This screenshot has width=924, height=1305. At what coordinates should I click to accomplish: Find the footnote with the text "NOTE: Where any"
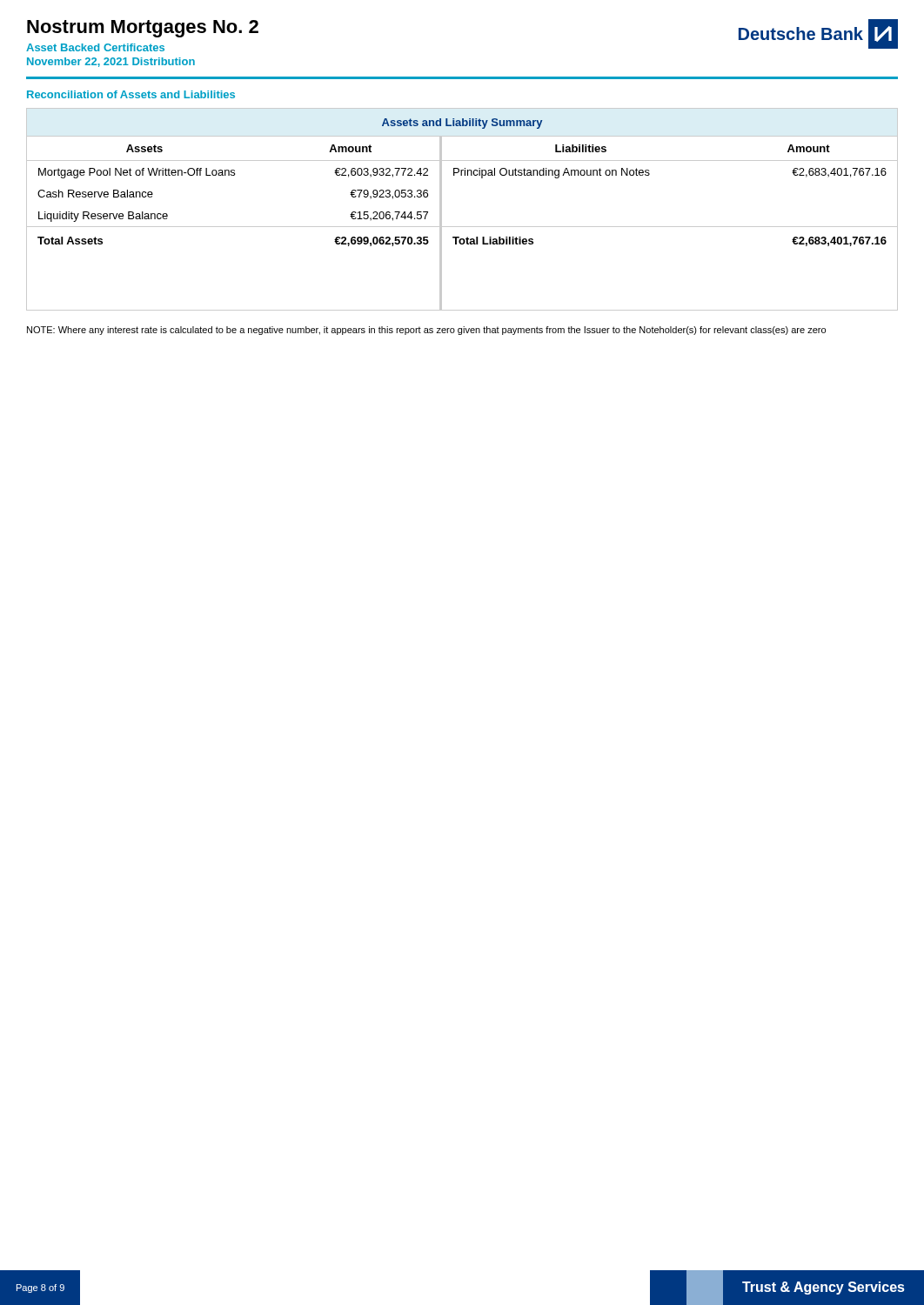pos(426,330)
